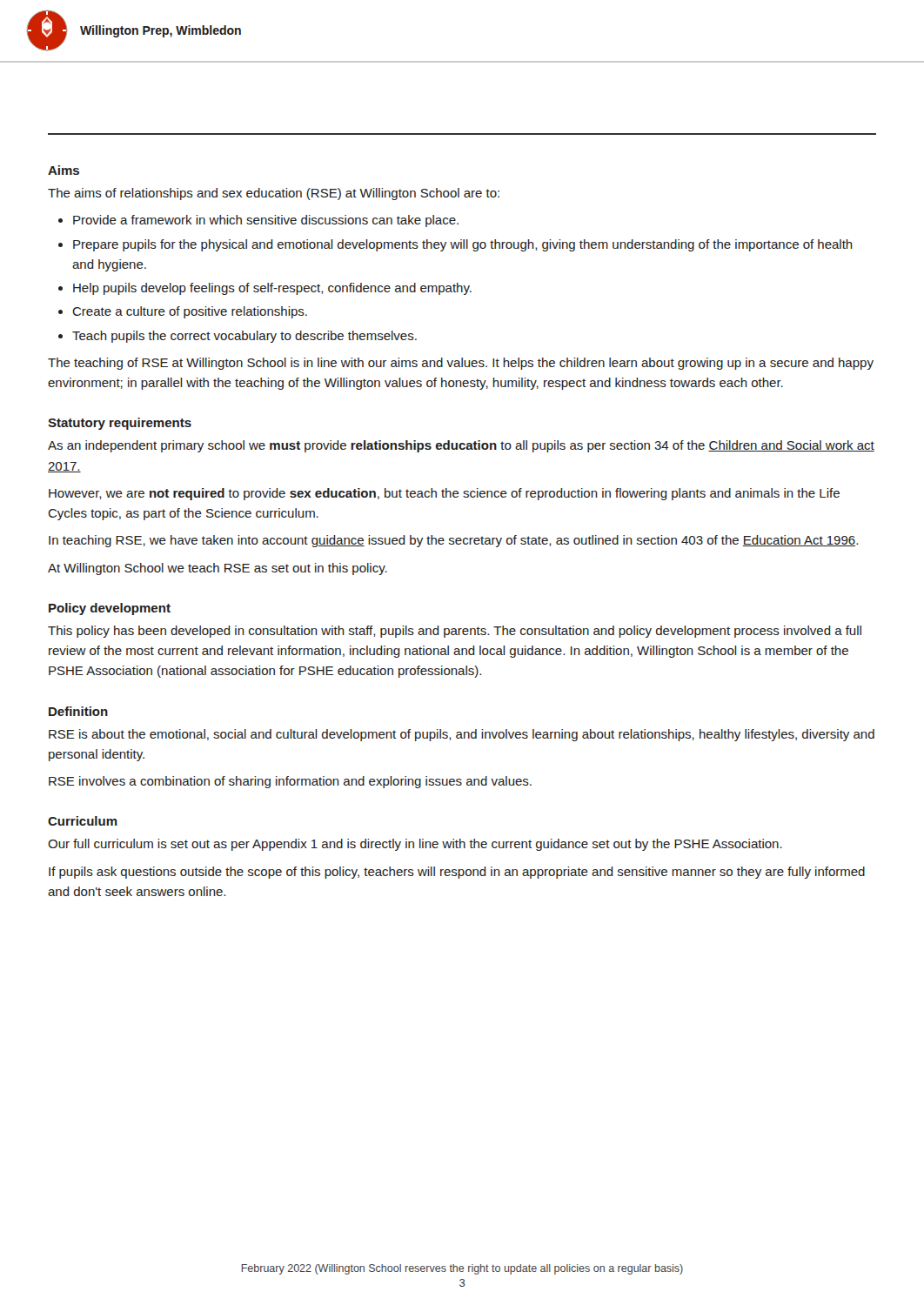
Task: Navigate to the region starting "As an independent"
Action: 461,455
